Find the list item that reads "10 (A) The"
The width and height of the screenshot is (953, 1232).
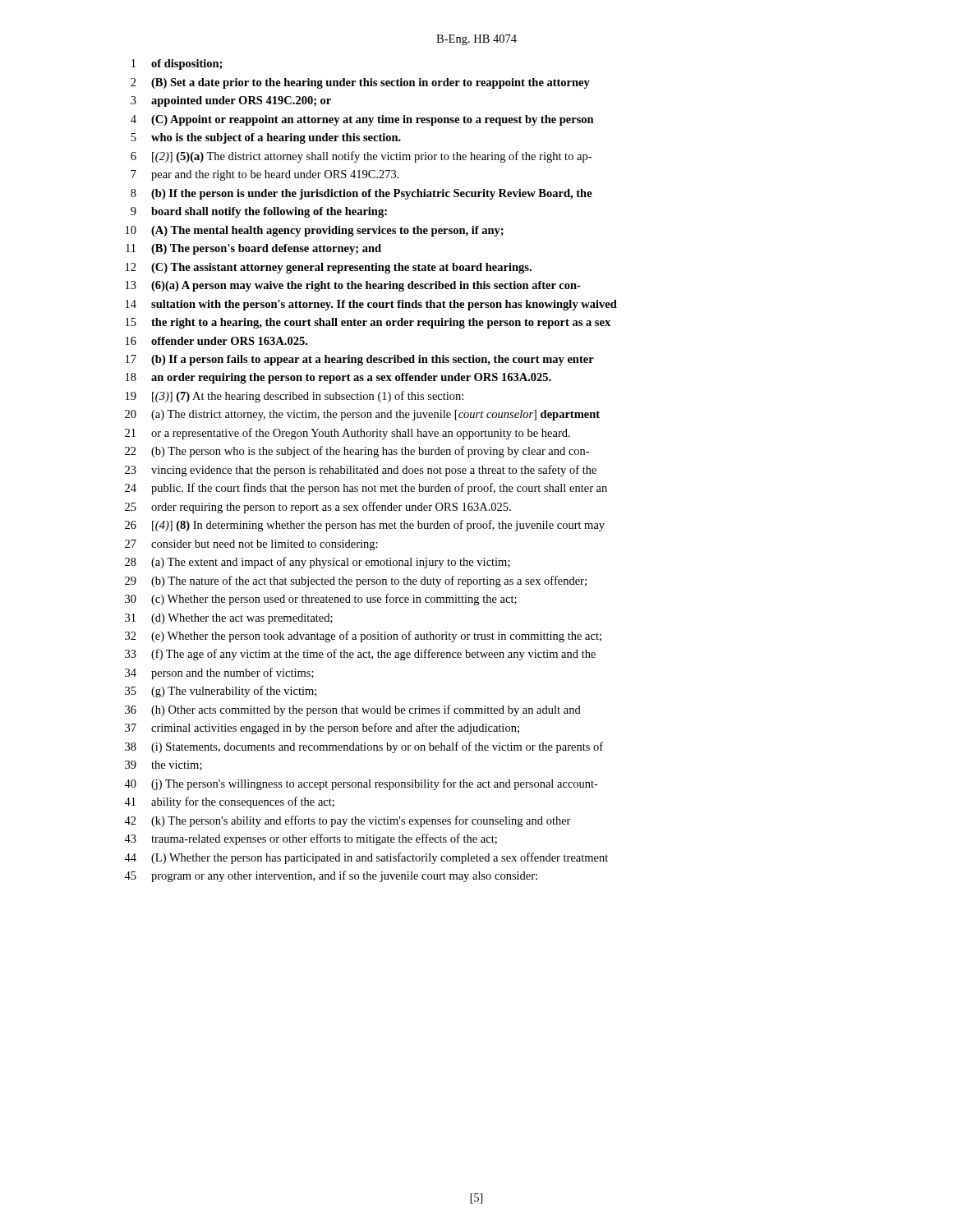tap(485, 230)
